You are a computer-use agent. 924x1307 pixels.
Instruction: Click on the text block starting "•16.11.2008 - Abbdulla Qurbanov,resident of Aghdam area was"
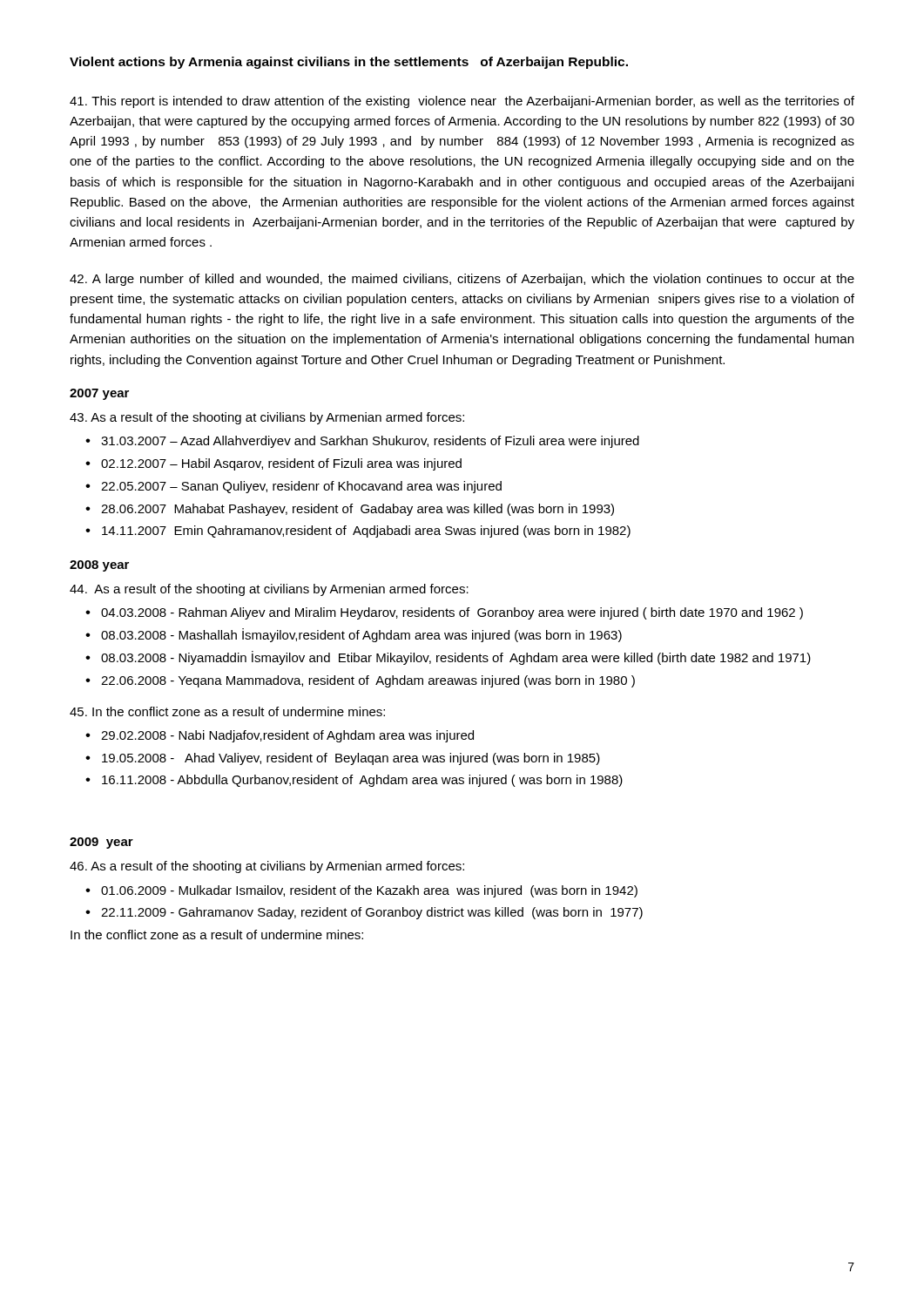tap(470, 780)
